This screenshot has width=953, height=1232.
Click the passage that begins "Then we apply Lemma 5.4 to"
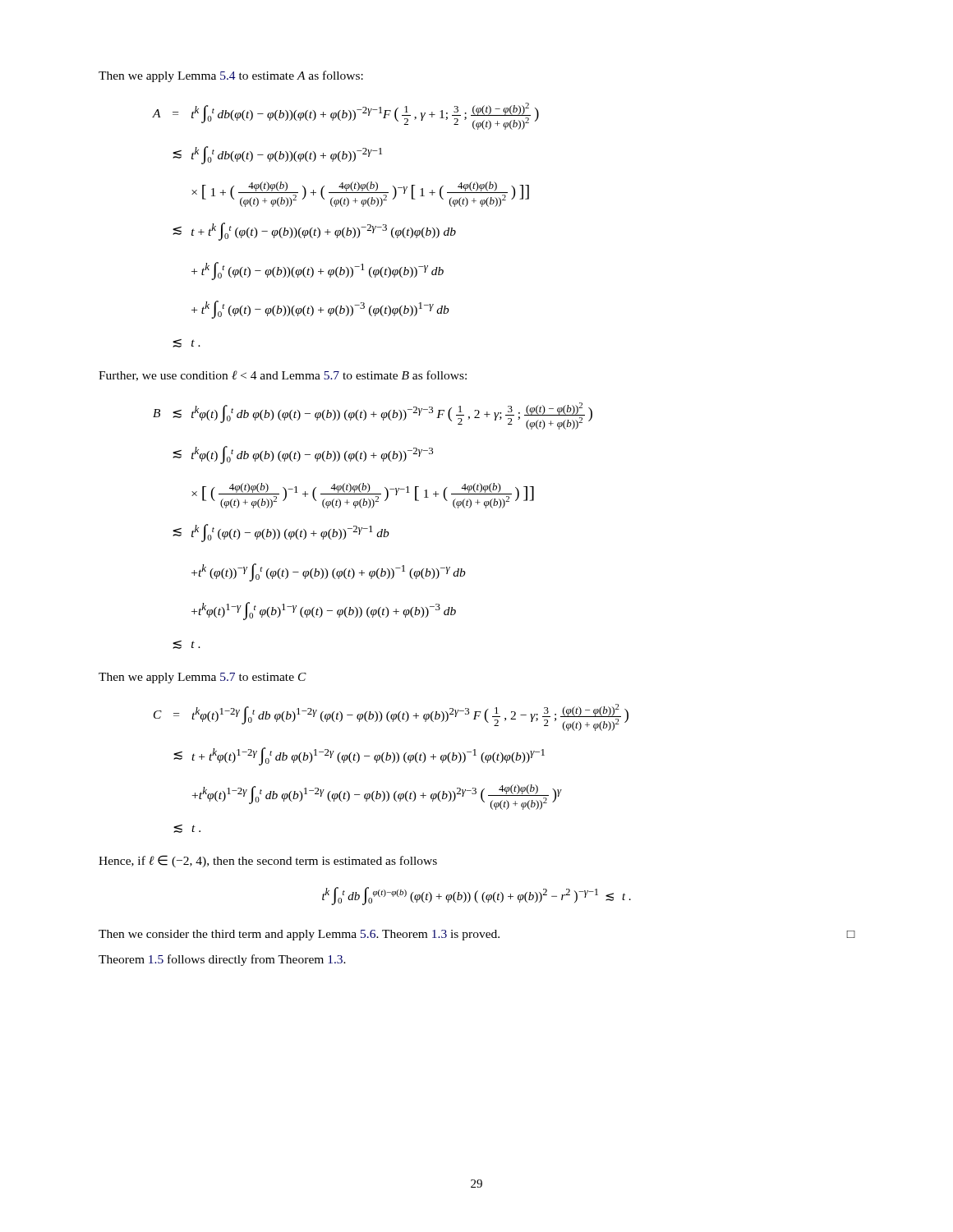point(231,75)
